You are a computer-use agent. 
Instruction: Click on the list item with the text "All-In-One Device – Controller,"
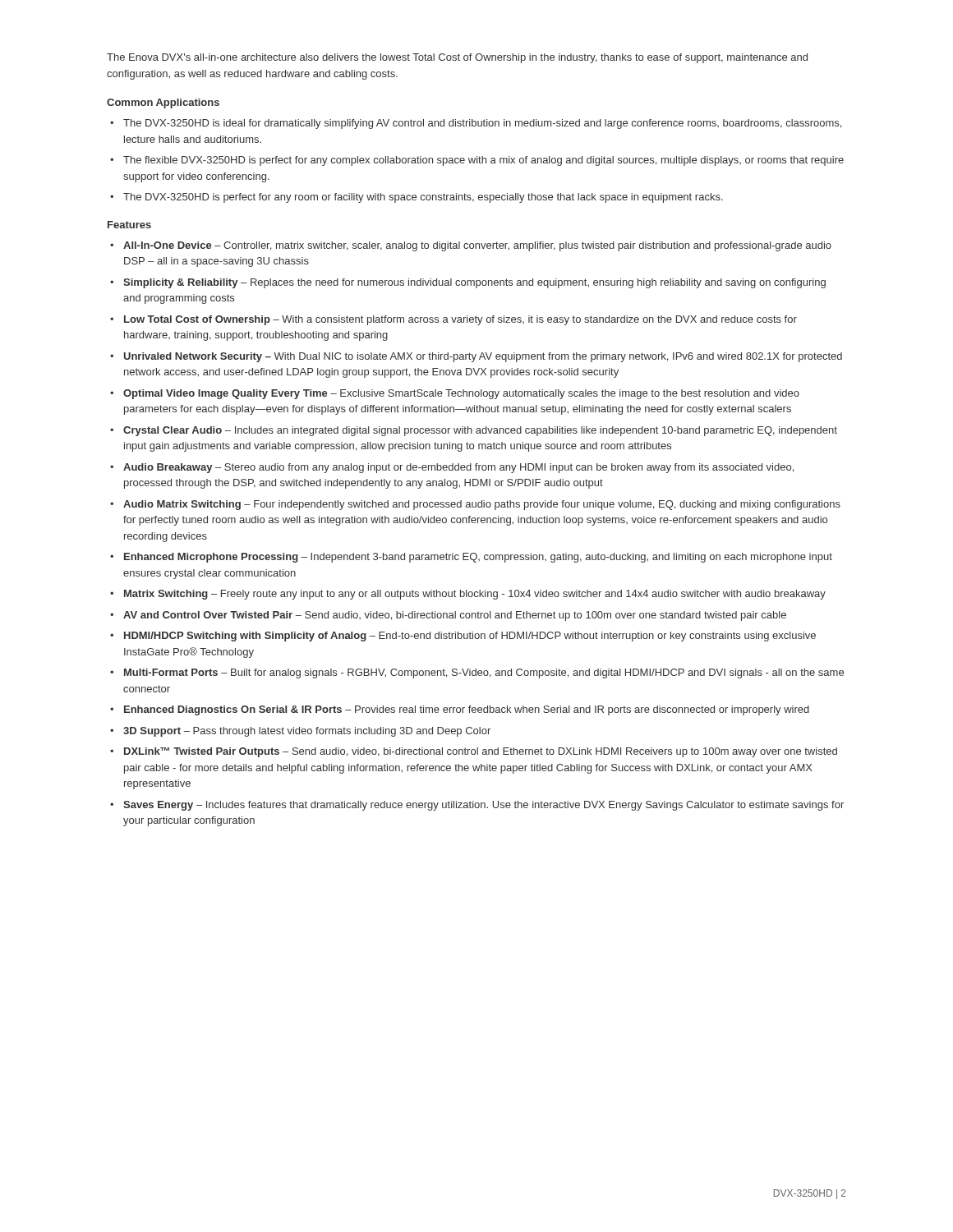click(477, 253)
